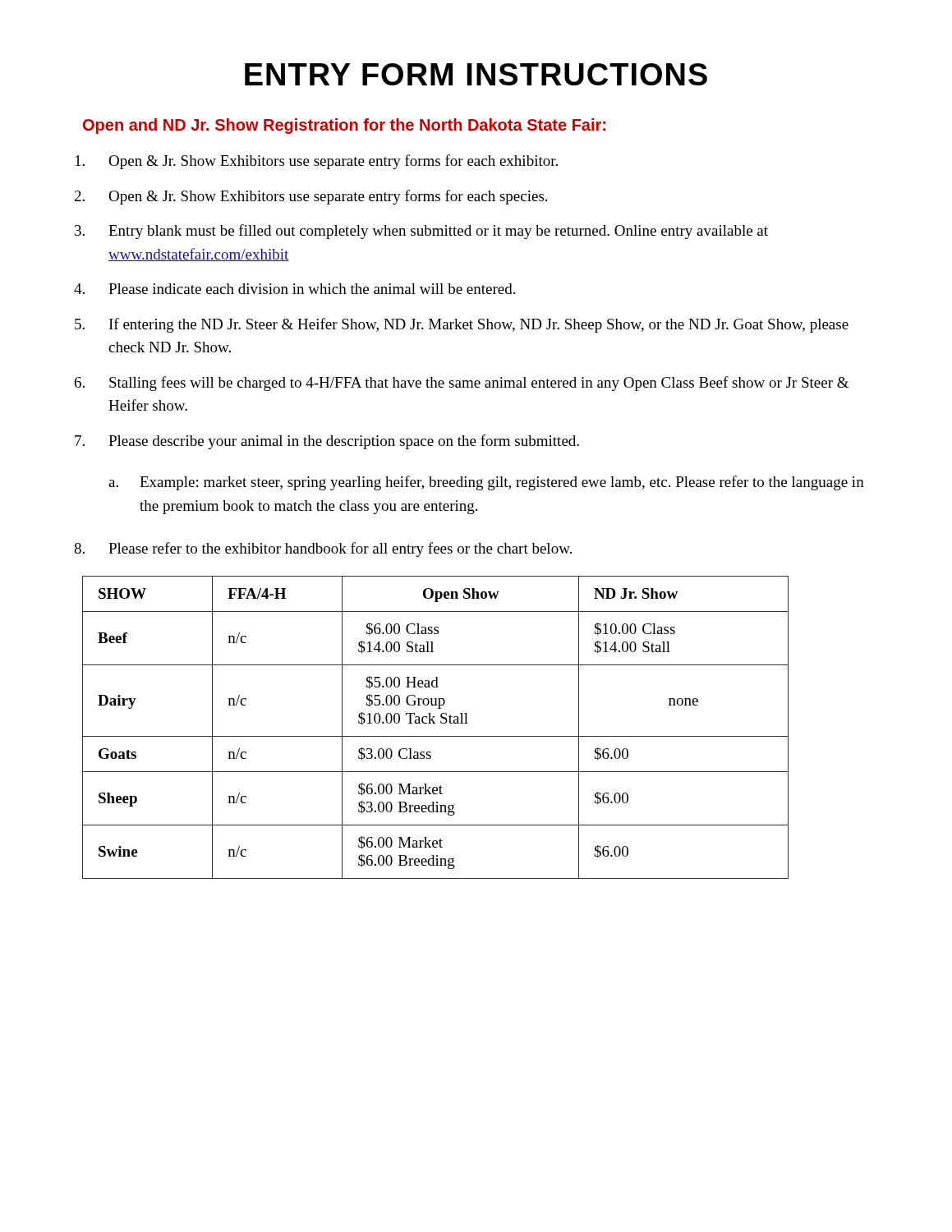Locate the section header that opens with "Open and ND Jr. Show Registration for the"
Screen dimensions: 1232x952
tap(345, 125)
